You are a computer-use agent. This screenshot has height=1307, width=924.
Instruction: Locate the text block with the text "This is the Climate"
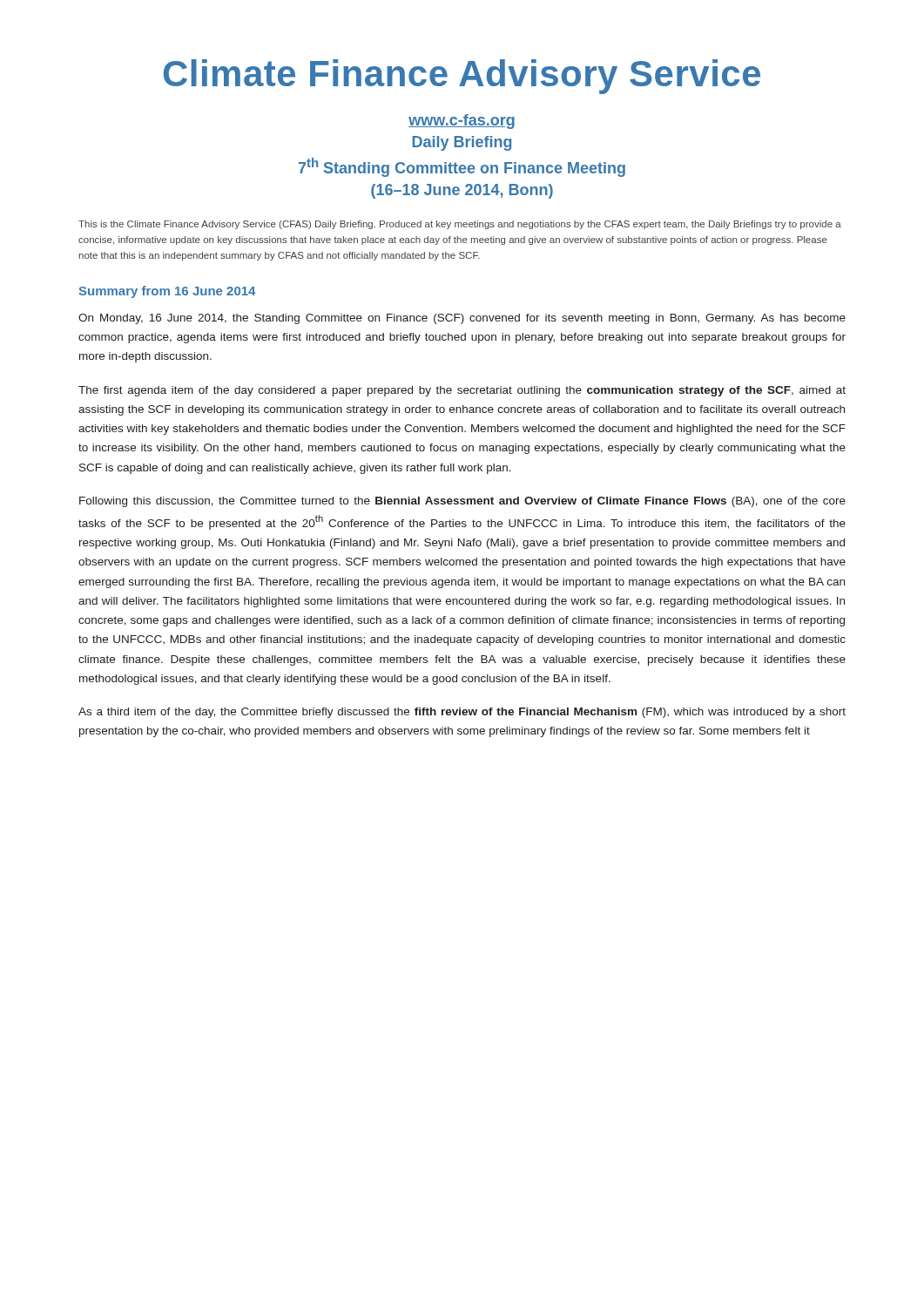(460, 240)
